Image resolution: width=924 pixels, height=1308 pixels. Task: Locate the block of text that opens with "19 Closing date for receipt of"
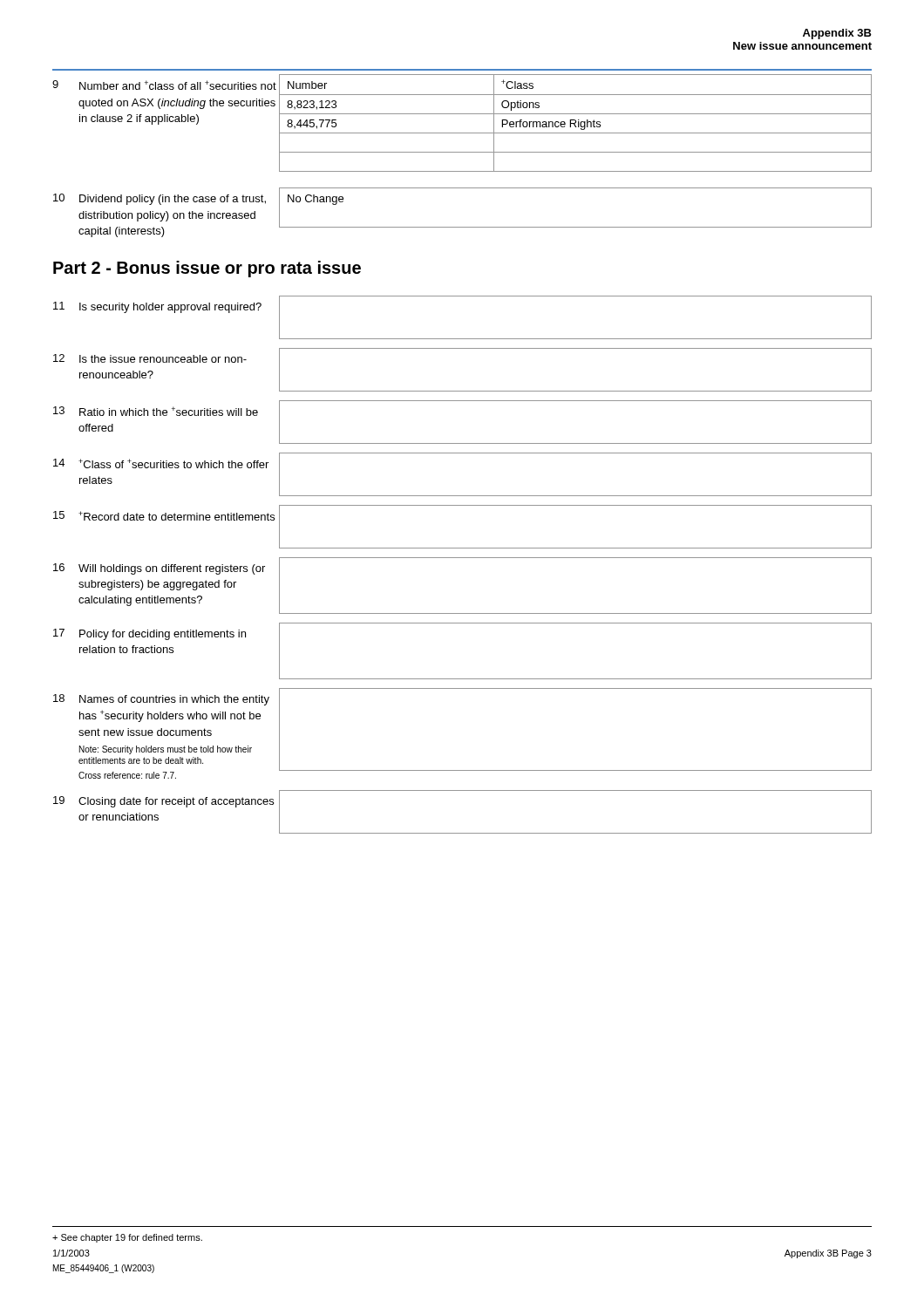pos(462,812)
